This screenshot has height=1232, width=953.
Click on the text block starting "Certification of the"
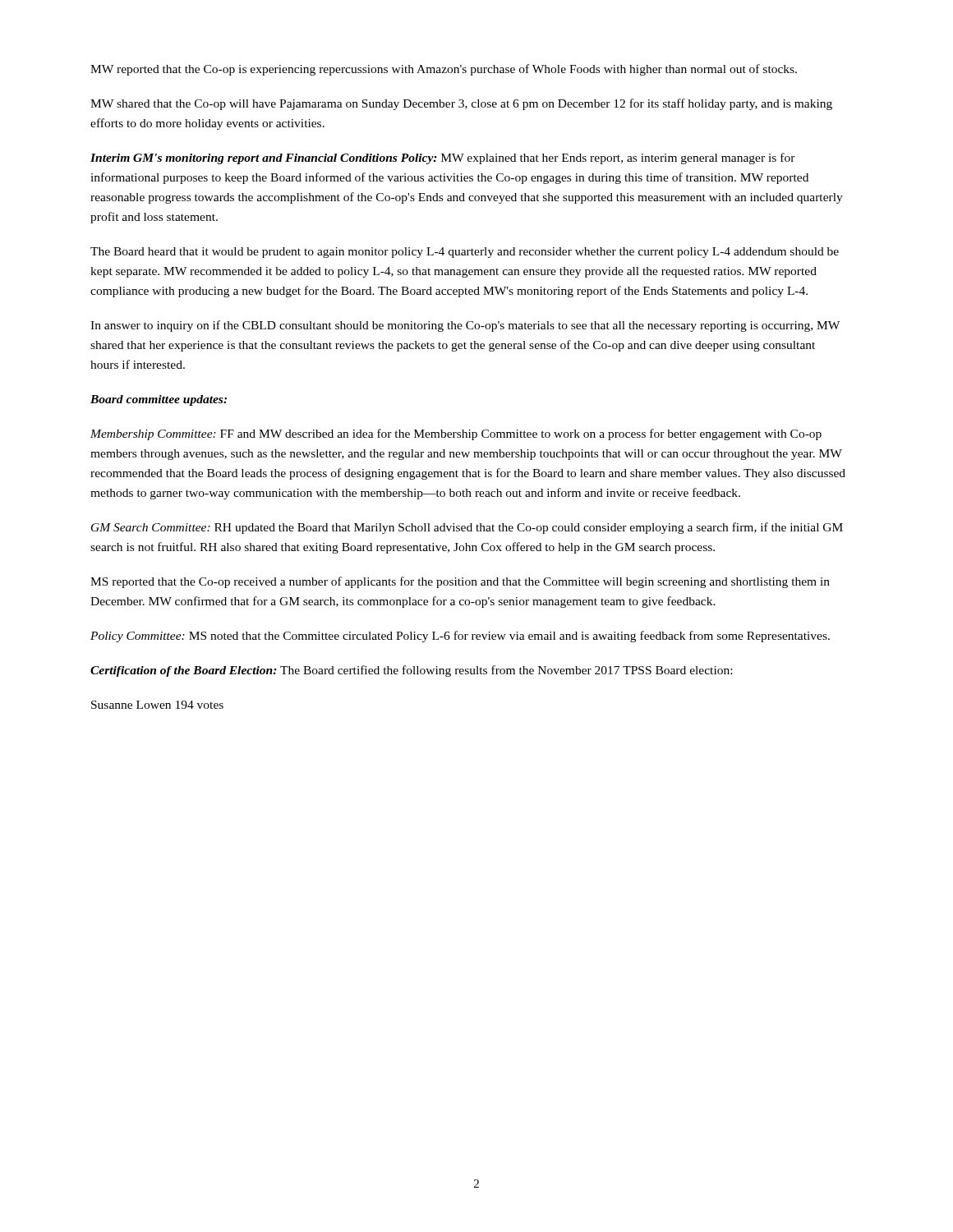[x=412, y=670]
